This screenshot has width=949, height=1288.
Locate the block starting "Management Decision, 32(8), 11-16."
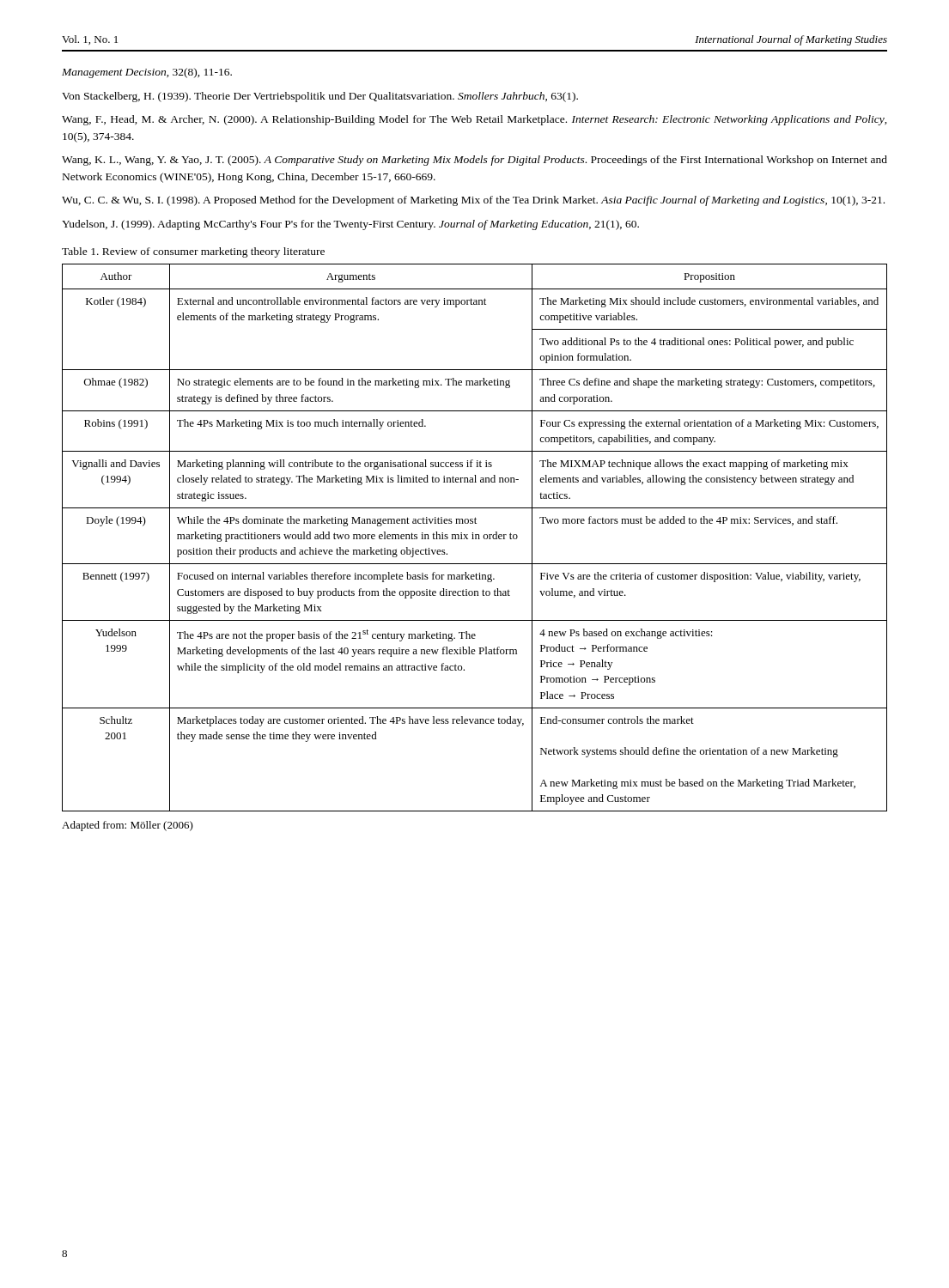point(147,72)
